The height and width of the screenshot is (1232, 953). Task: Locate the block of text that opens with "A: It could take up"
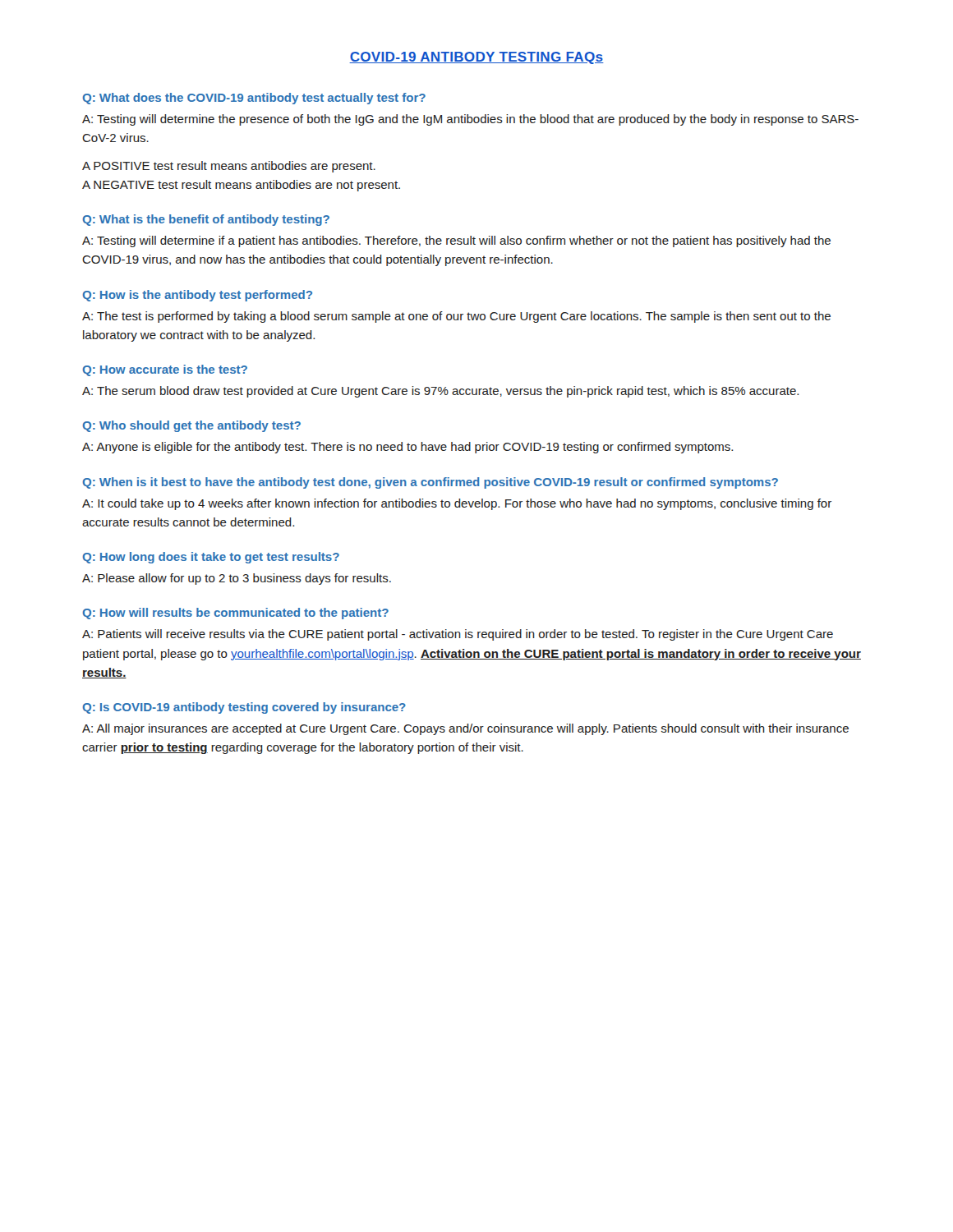(476, 512)
